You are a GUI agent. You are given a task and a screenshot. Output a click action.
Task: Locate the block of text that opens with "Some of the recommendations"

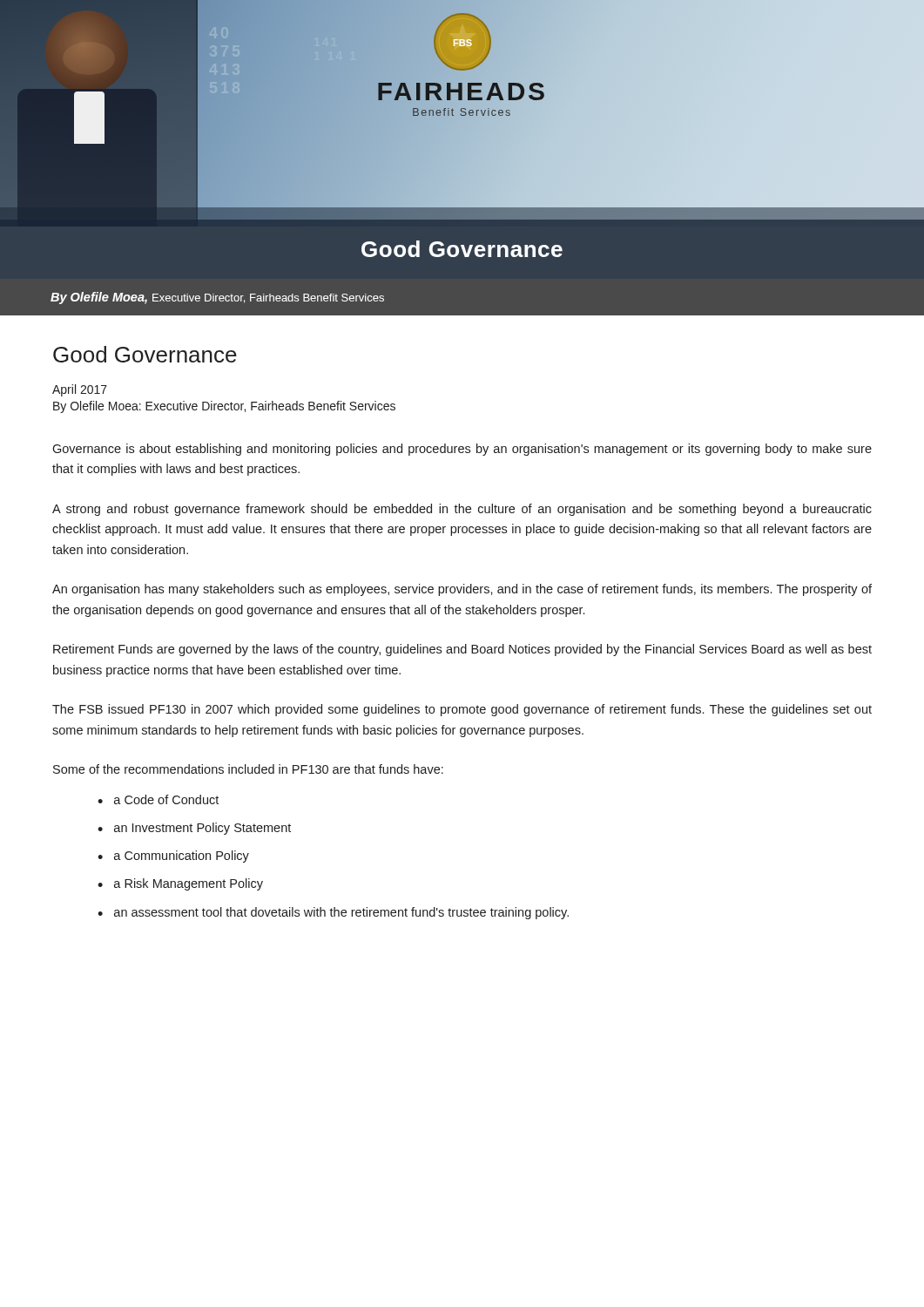point(248,770)
